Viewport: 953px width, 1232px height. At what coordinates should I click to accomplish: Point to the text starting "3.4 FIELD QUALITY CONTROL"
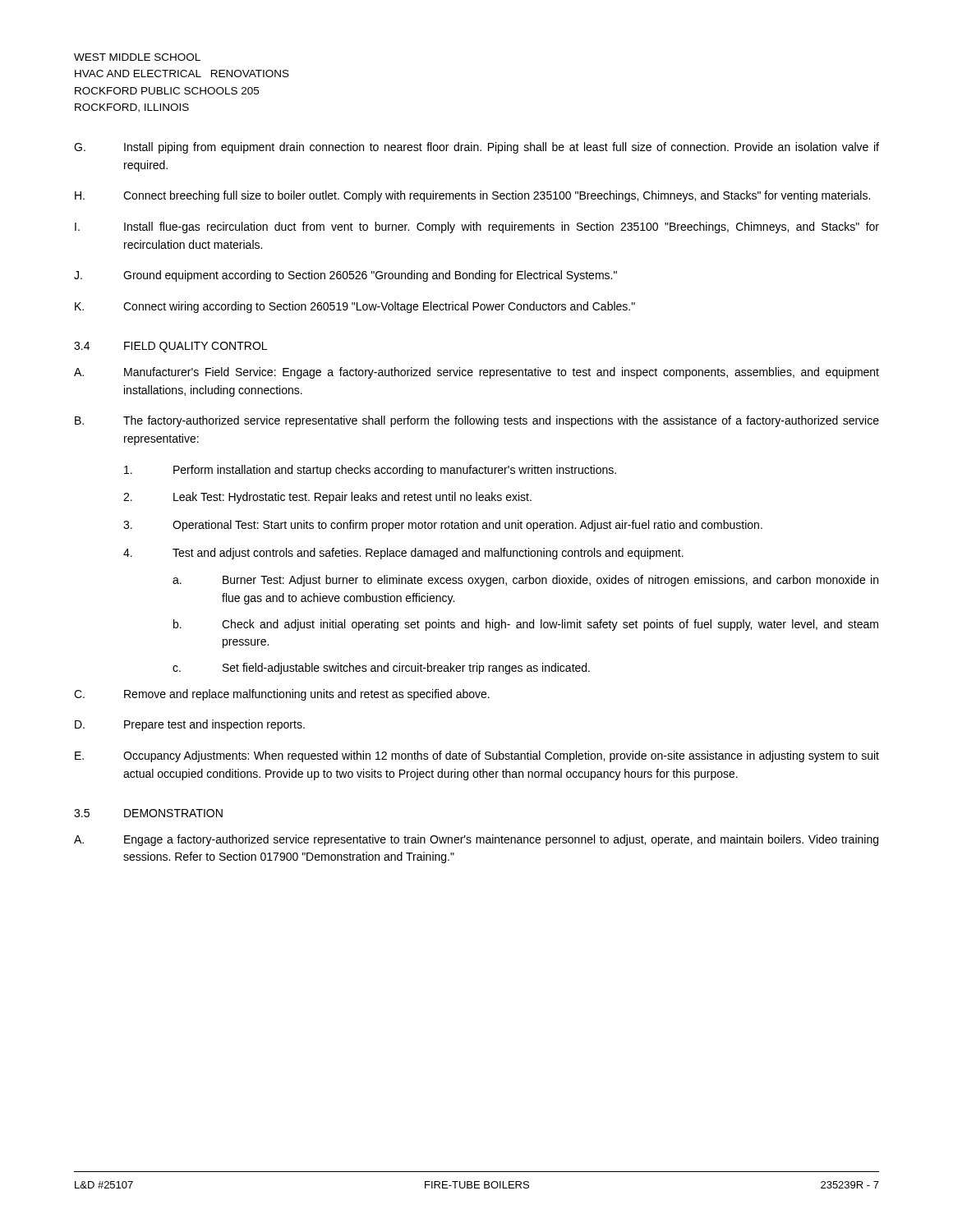171,346
